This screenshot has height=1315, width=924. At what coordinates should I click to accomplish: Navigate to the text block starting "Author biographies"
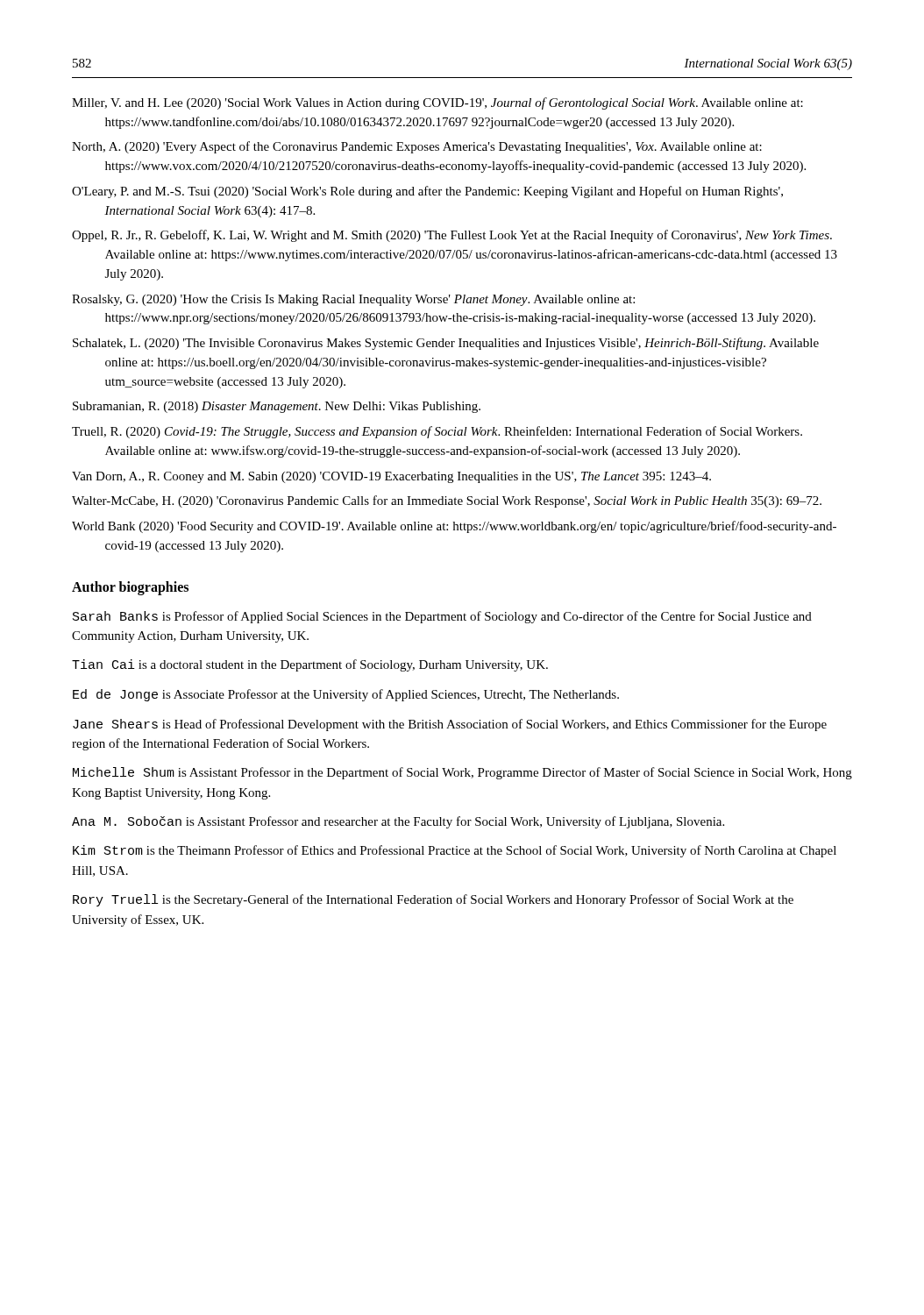tap(130, 586)
